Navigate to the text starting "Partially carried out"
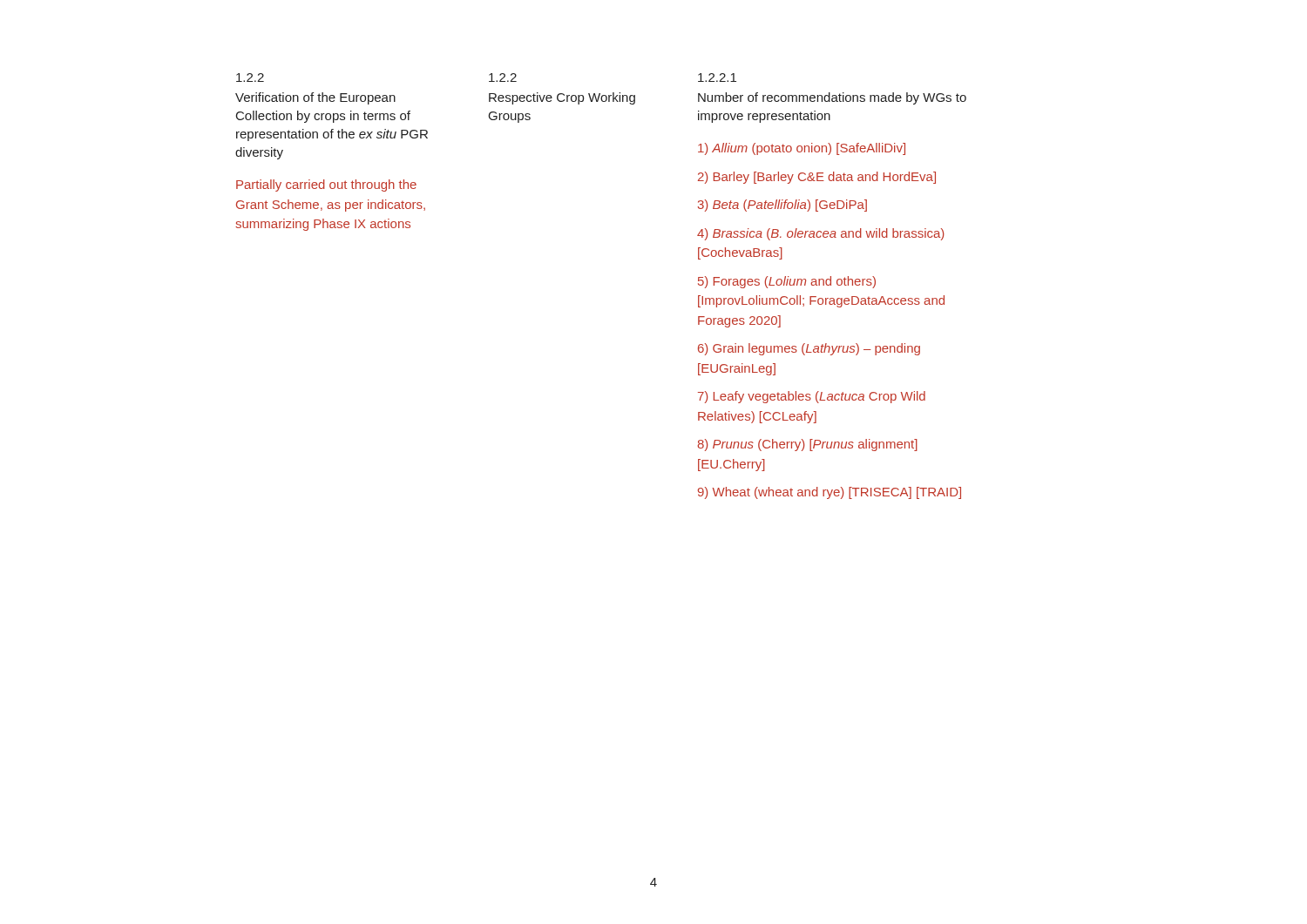The width and height of the screenshot is (1307, 924). pos(331,204)
